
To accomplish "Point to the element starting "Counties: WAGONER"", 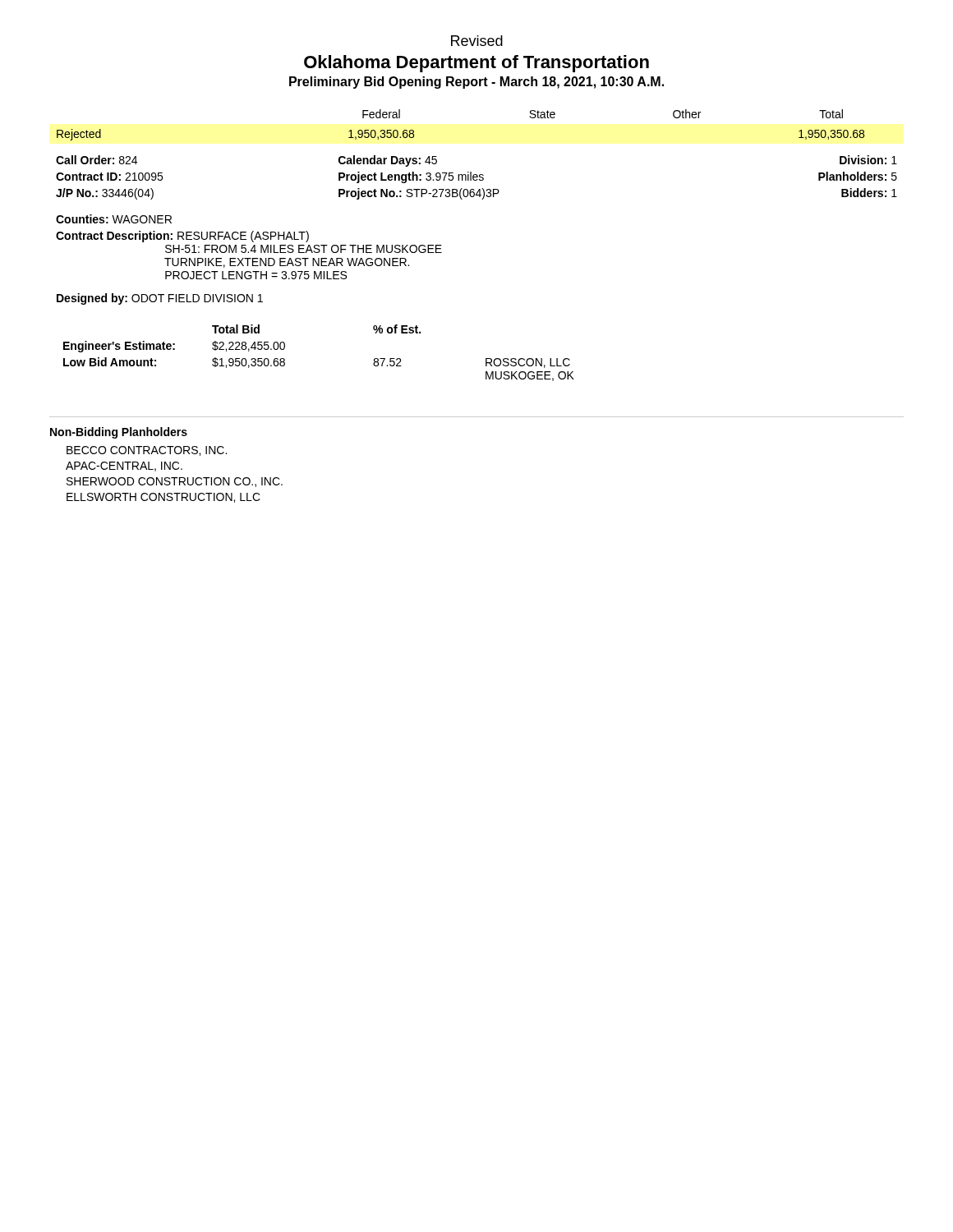I will (x=114, y=219).
